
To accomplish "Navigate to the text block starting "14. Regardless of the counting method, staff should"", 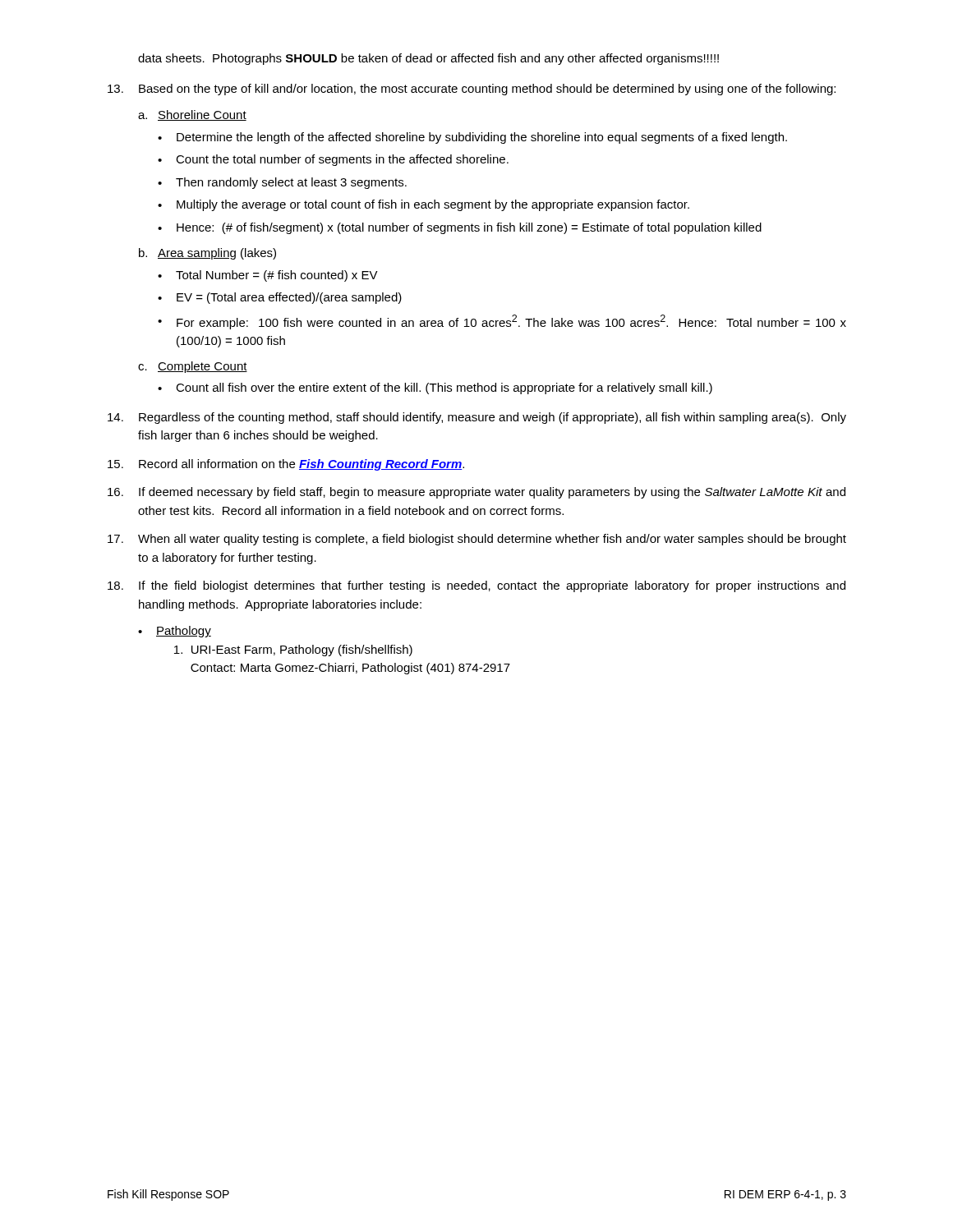I will coord(476,426).
